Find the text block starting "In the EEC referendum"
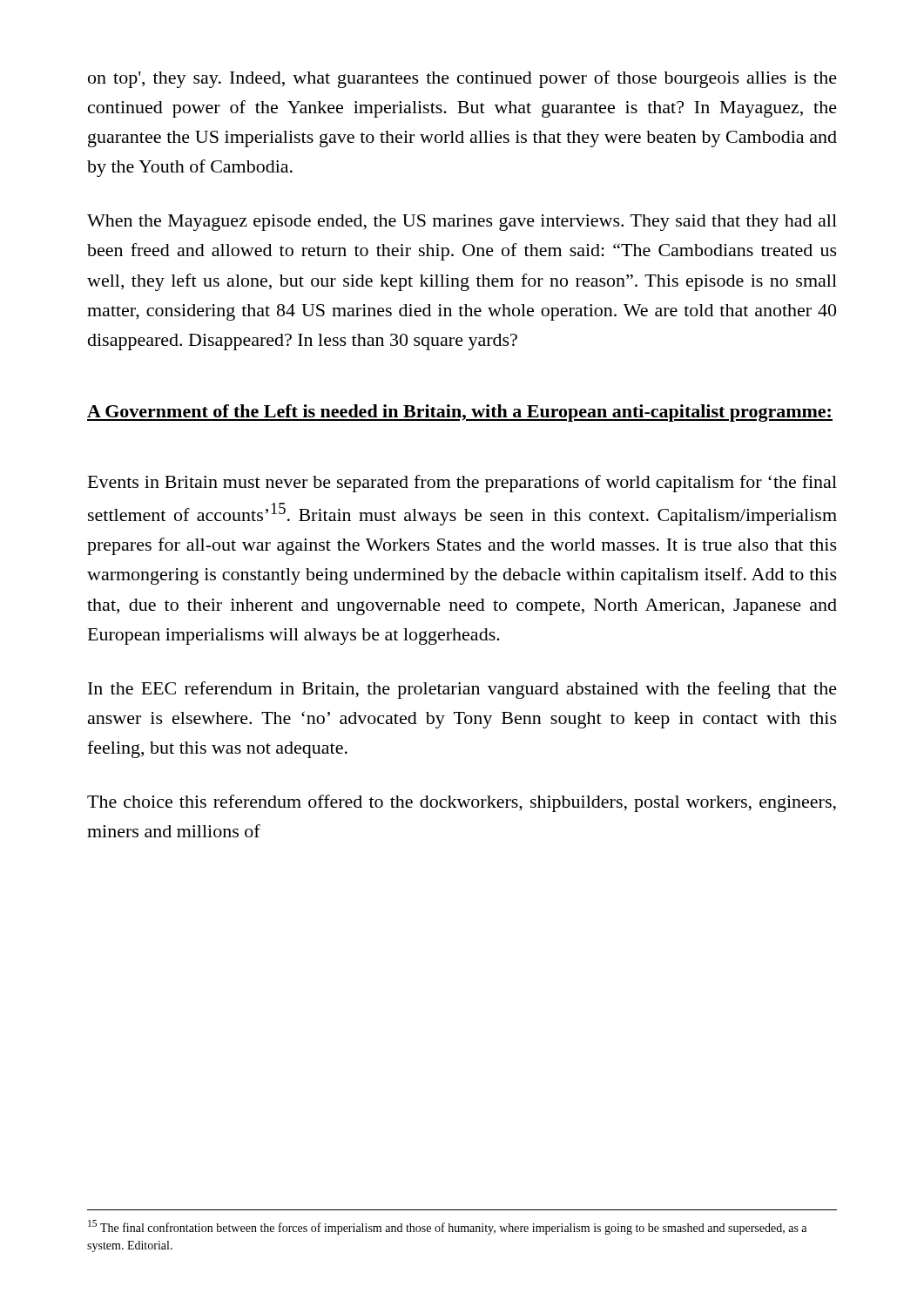Image resolution: width=924 pixels, height=1307 pixels. 462,717
